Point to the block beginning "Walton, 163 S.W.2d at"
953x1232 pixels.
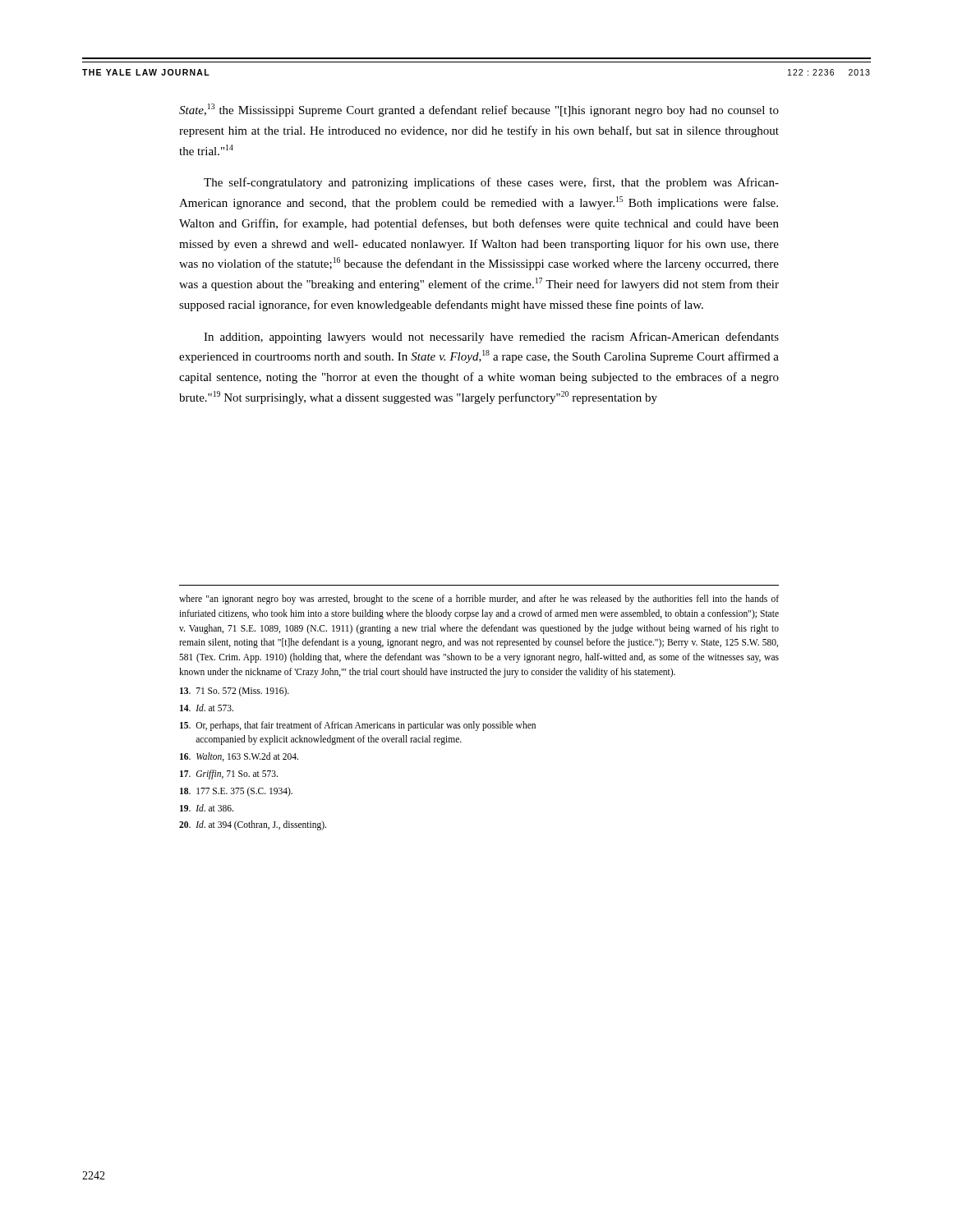239,757
